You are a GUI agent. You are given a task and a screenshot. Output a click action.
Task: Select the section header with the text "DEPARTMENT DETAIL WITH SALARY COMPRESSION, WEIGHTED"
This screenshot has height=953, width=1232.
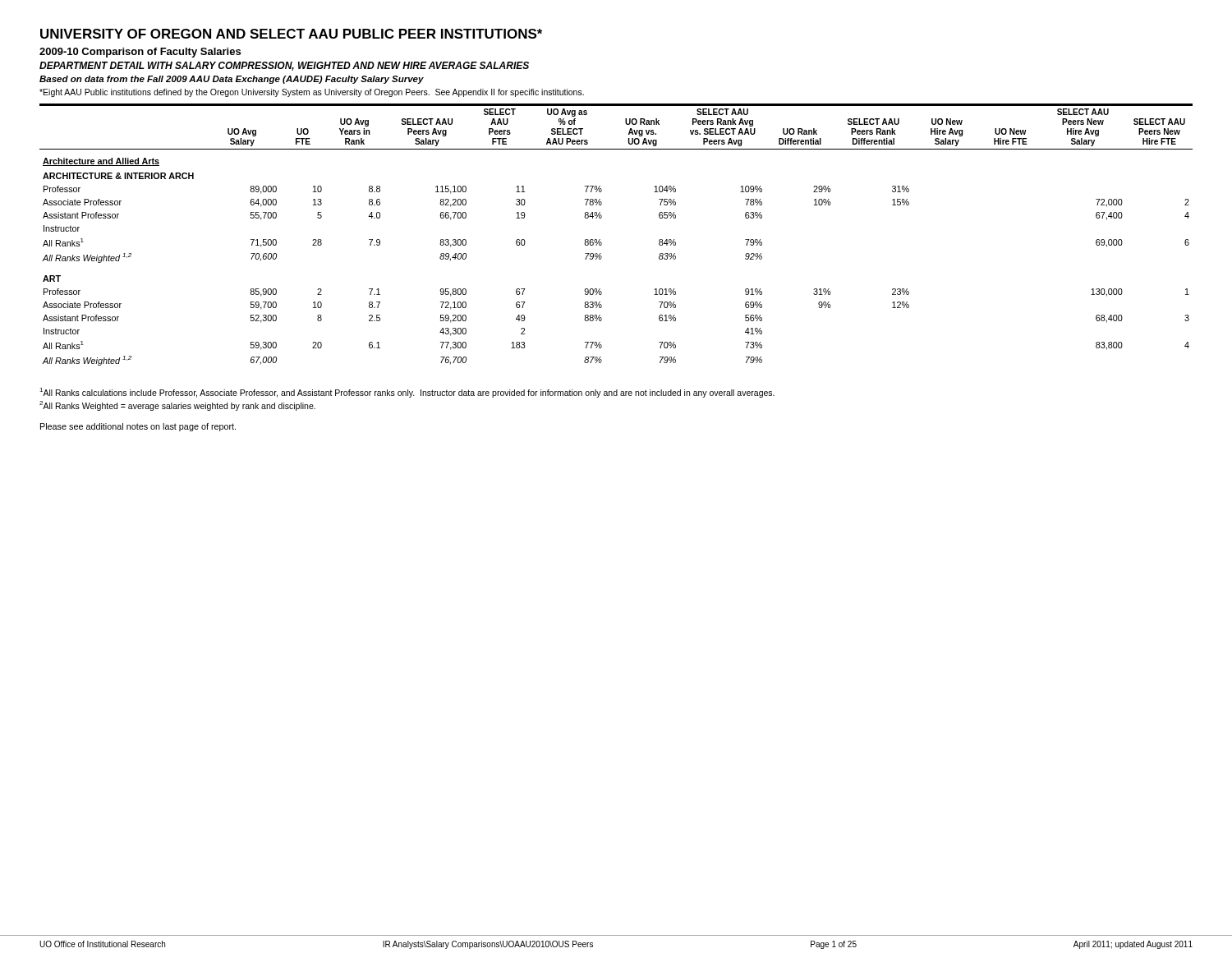(284, 66)
